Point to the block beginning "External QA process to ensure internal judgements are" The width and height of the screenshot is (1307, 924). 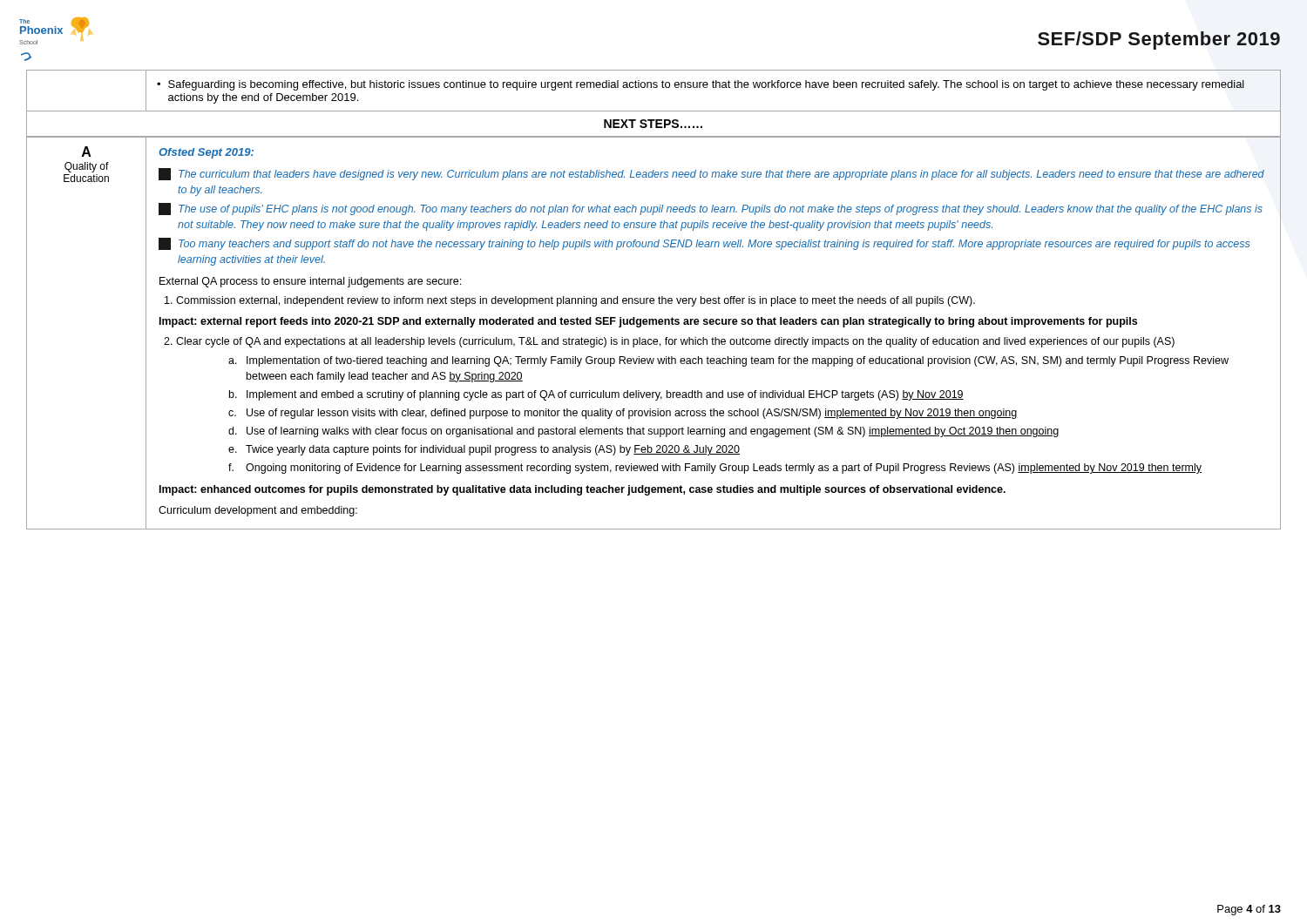point(310,281)
